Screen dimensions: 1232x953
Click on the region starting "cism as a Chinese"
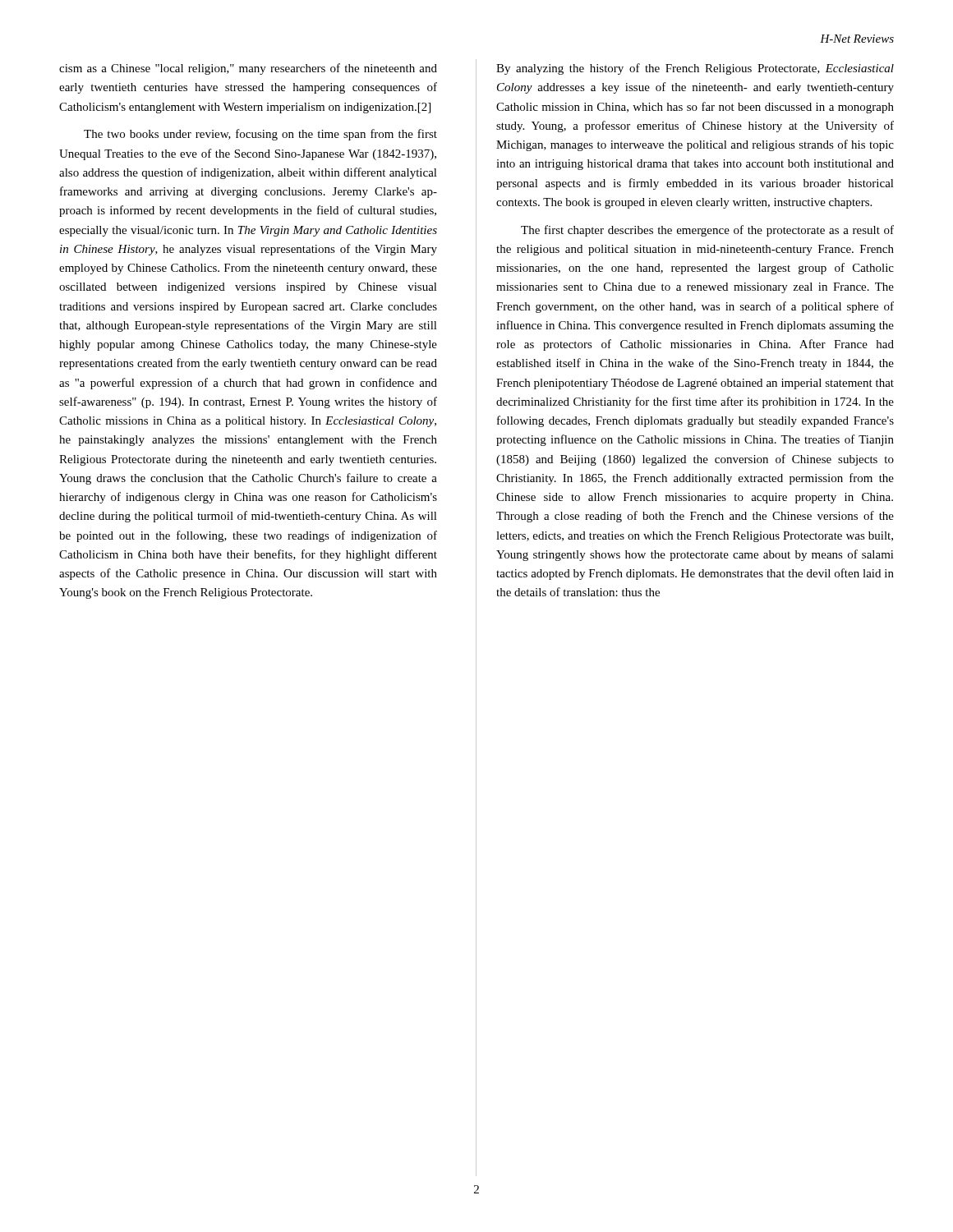[x=248, y=331]
